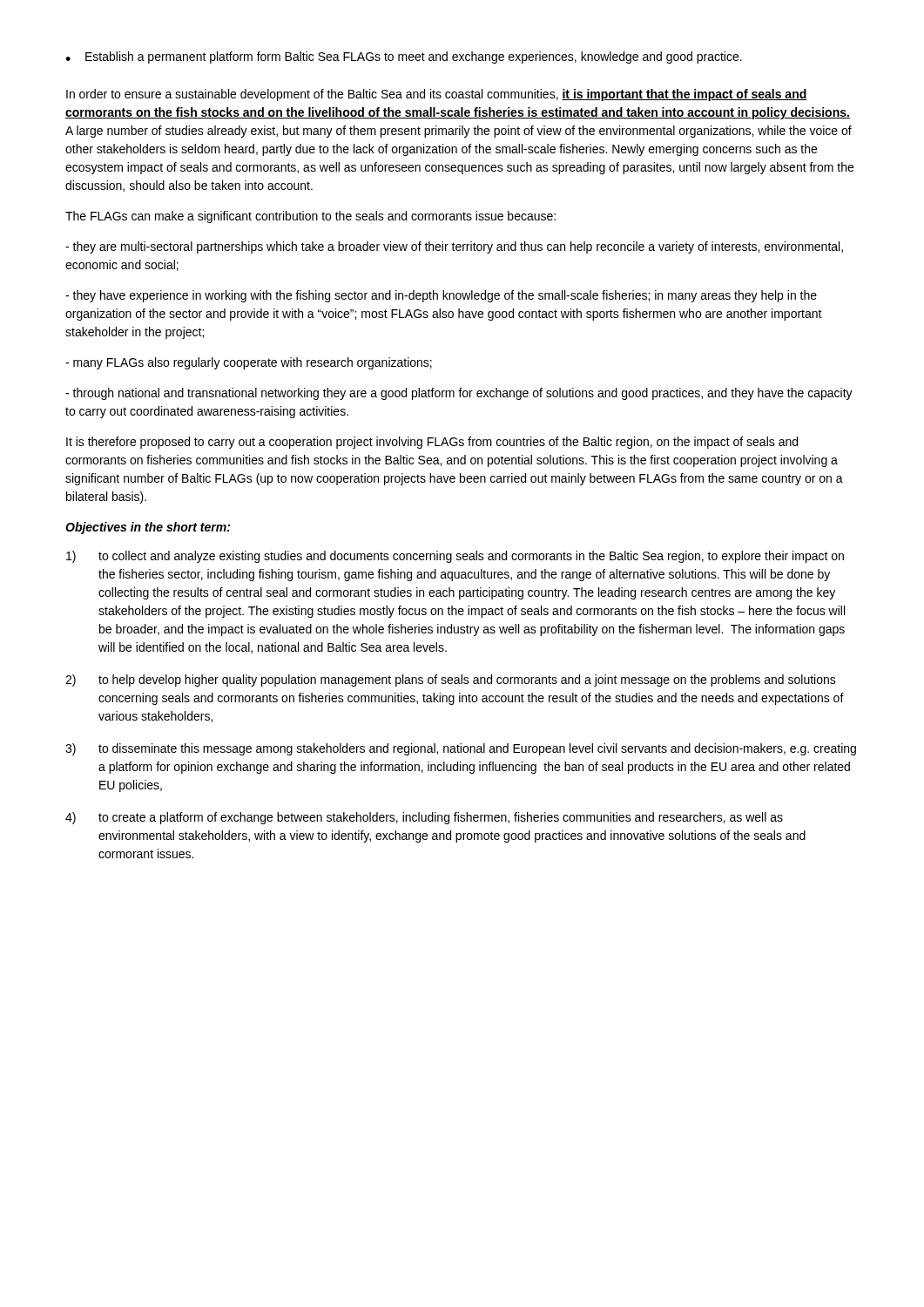Point to the element starting "• Establish a permanent platform form Baltic"
924x1307 pixels.
[x=462, y=60]
